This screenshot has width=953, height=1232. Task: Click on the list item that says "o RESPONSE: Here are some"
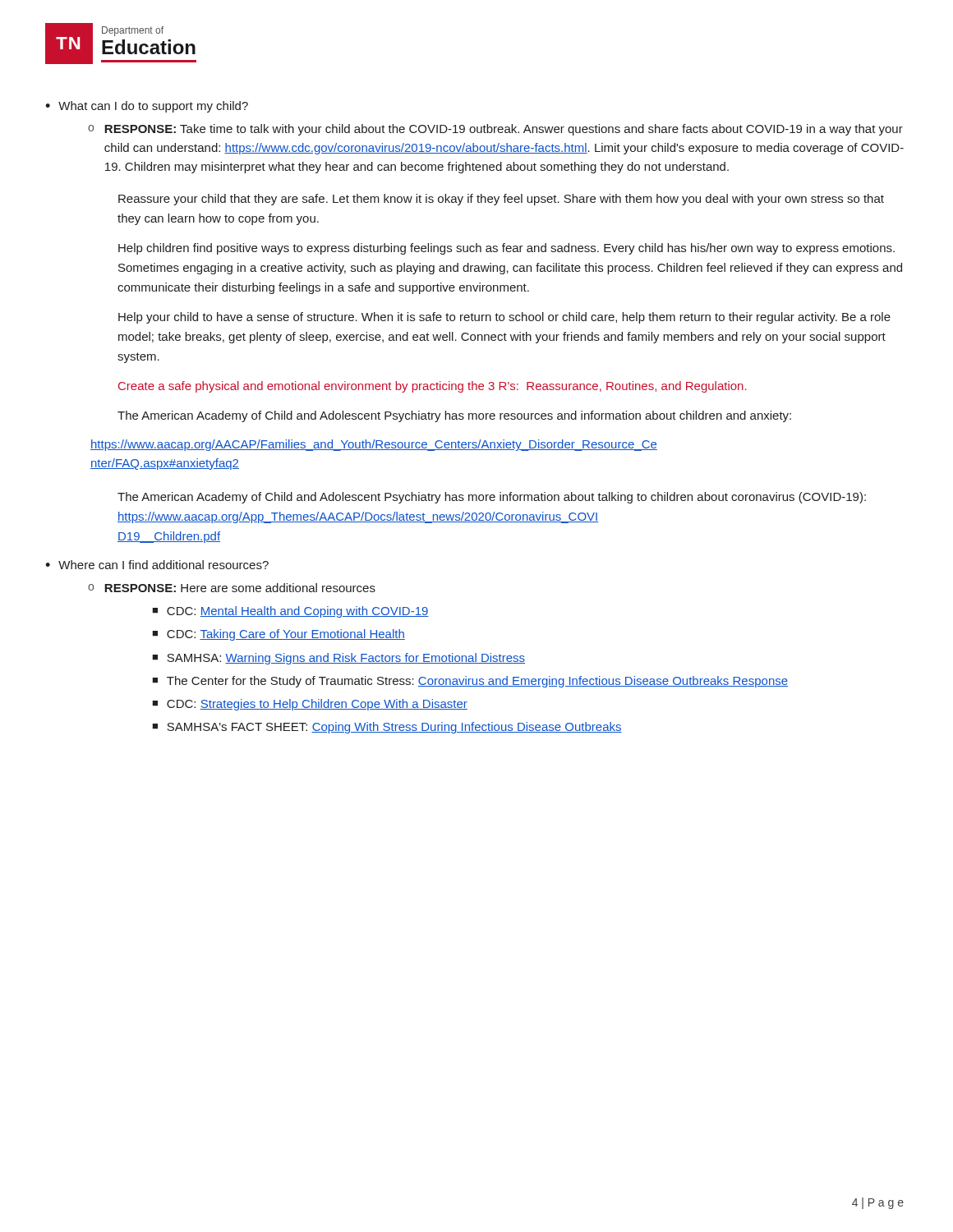click(x=232, y=588)
